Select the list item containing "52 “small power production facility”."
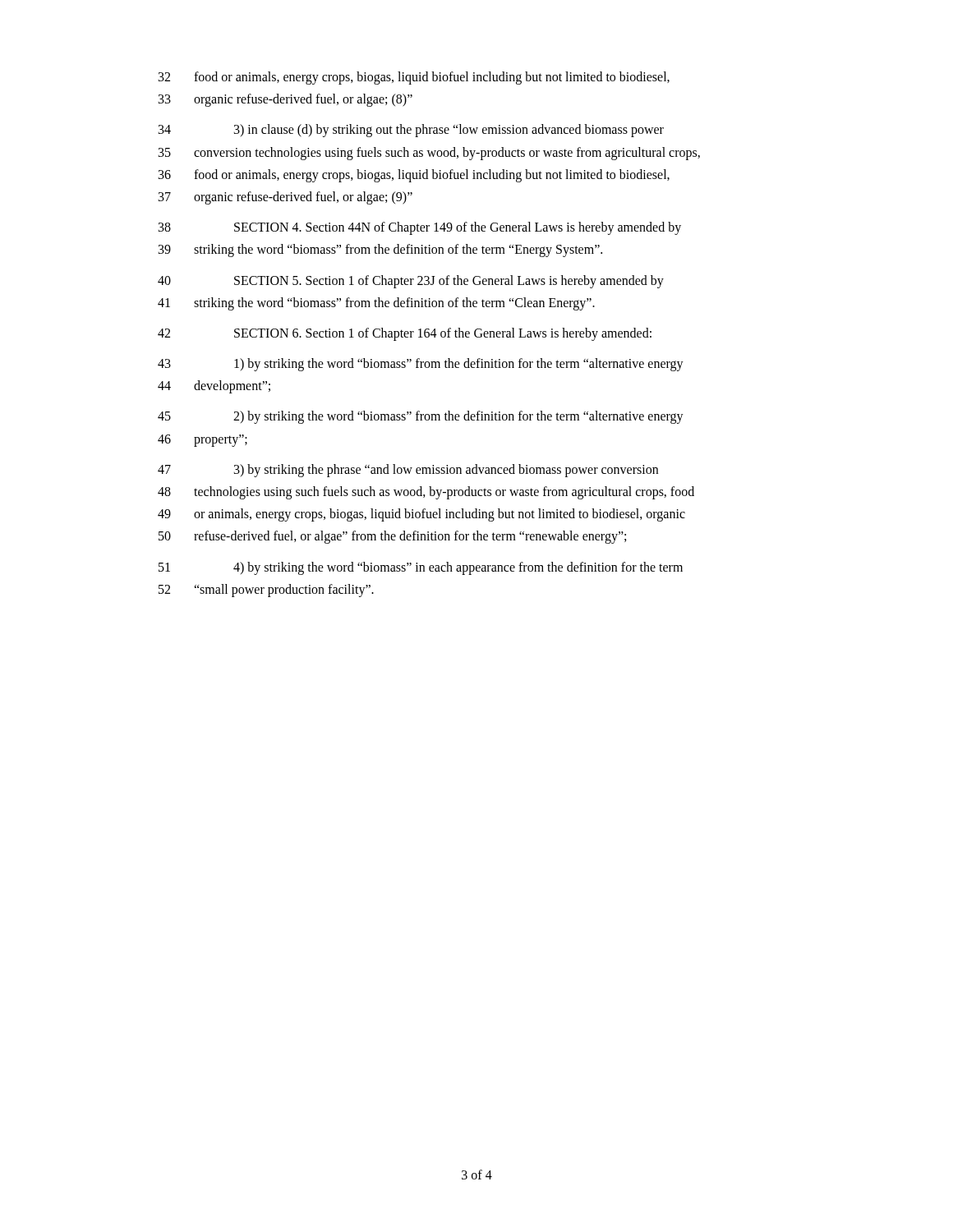Image resolution: width=953 pixels, height=1232 pixels. (266, 591)
